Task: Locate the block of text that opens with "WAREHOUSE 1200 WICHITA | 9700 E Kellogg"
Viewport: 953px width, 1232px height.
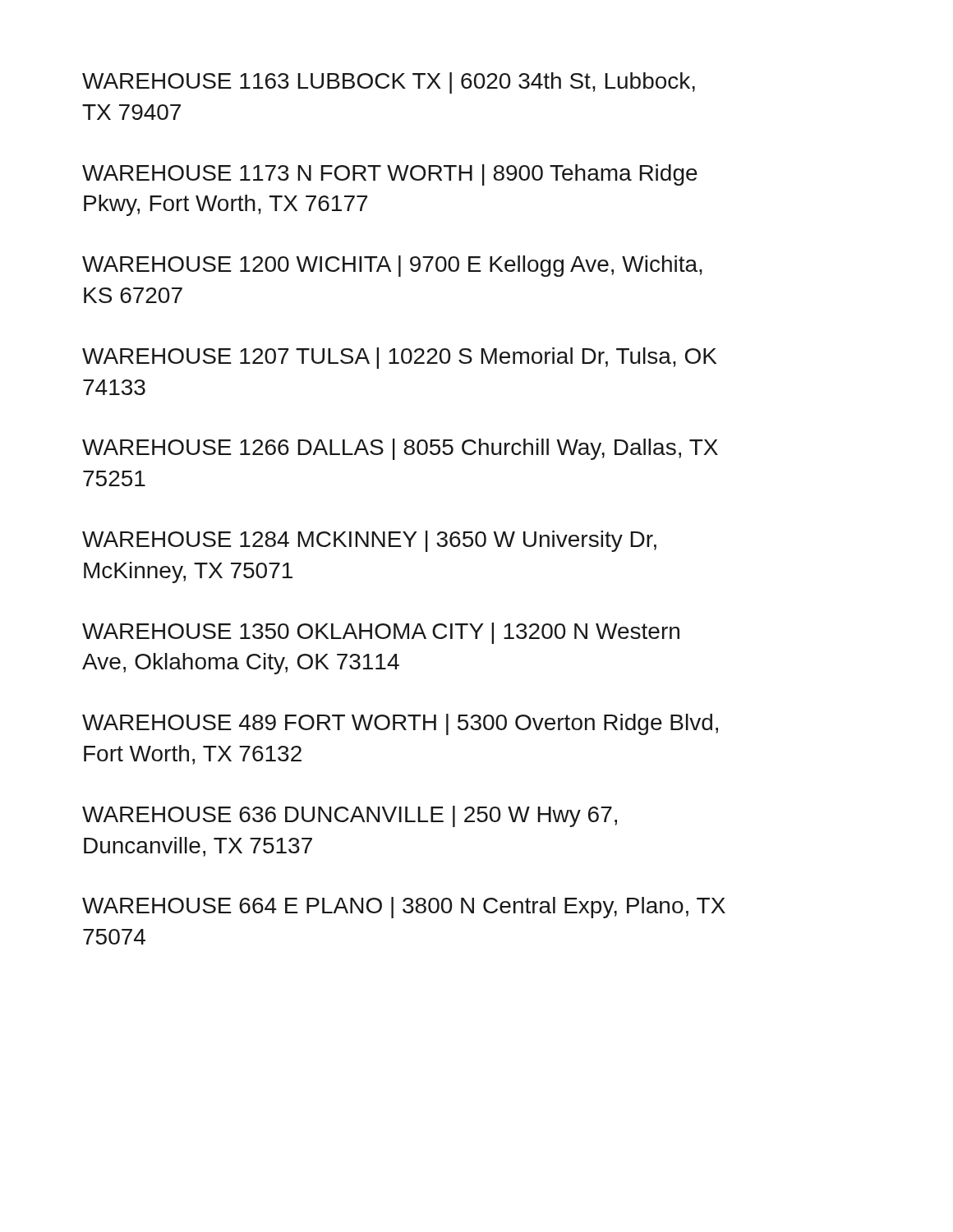Action: pyautogui.click(x=393, y=280)
